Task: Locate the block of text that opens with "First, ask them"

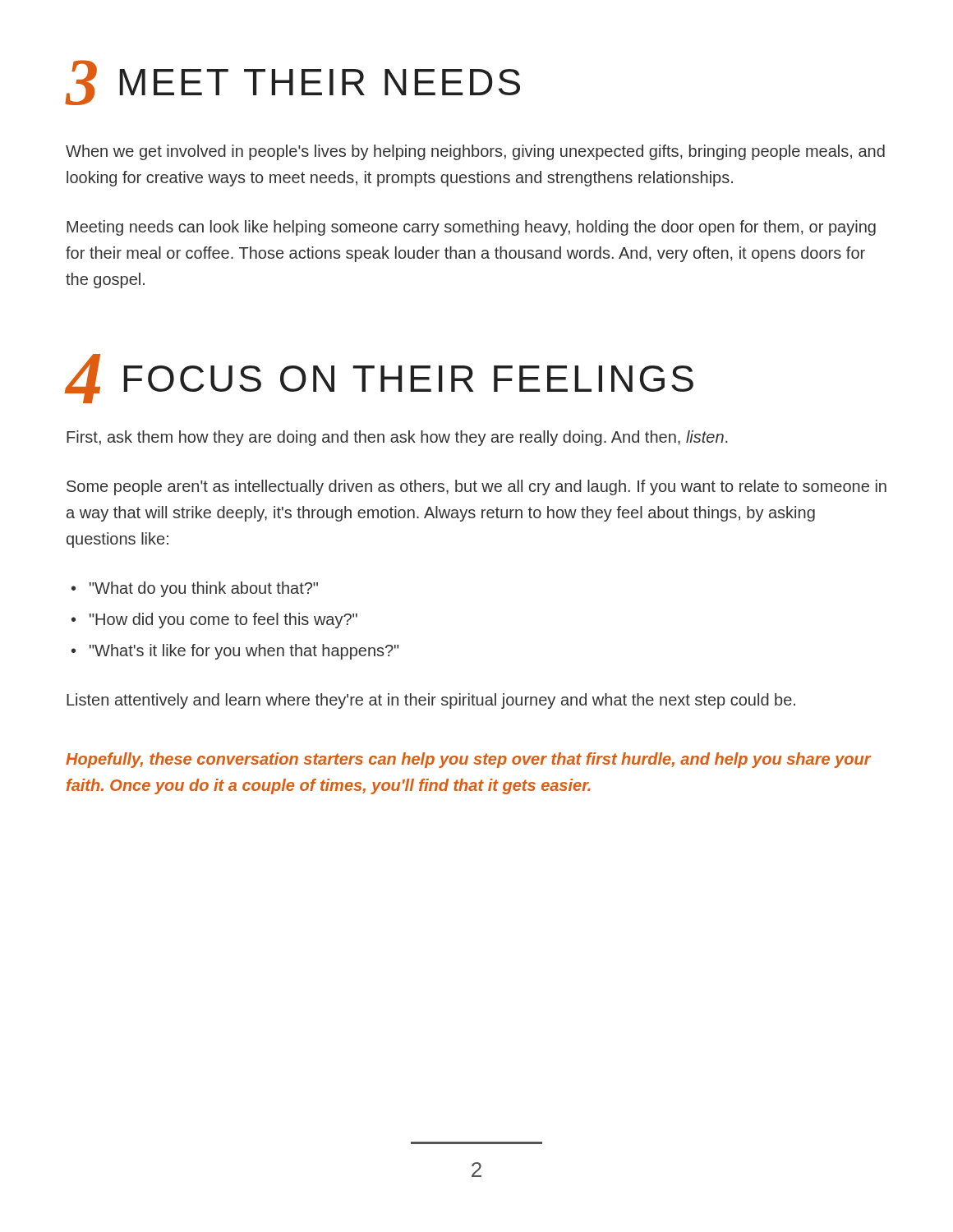Action: (x=397, y=437)
